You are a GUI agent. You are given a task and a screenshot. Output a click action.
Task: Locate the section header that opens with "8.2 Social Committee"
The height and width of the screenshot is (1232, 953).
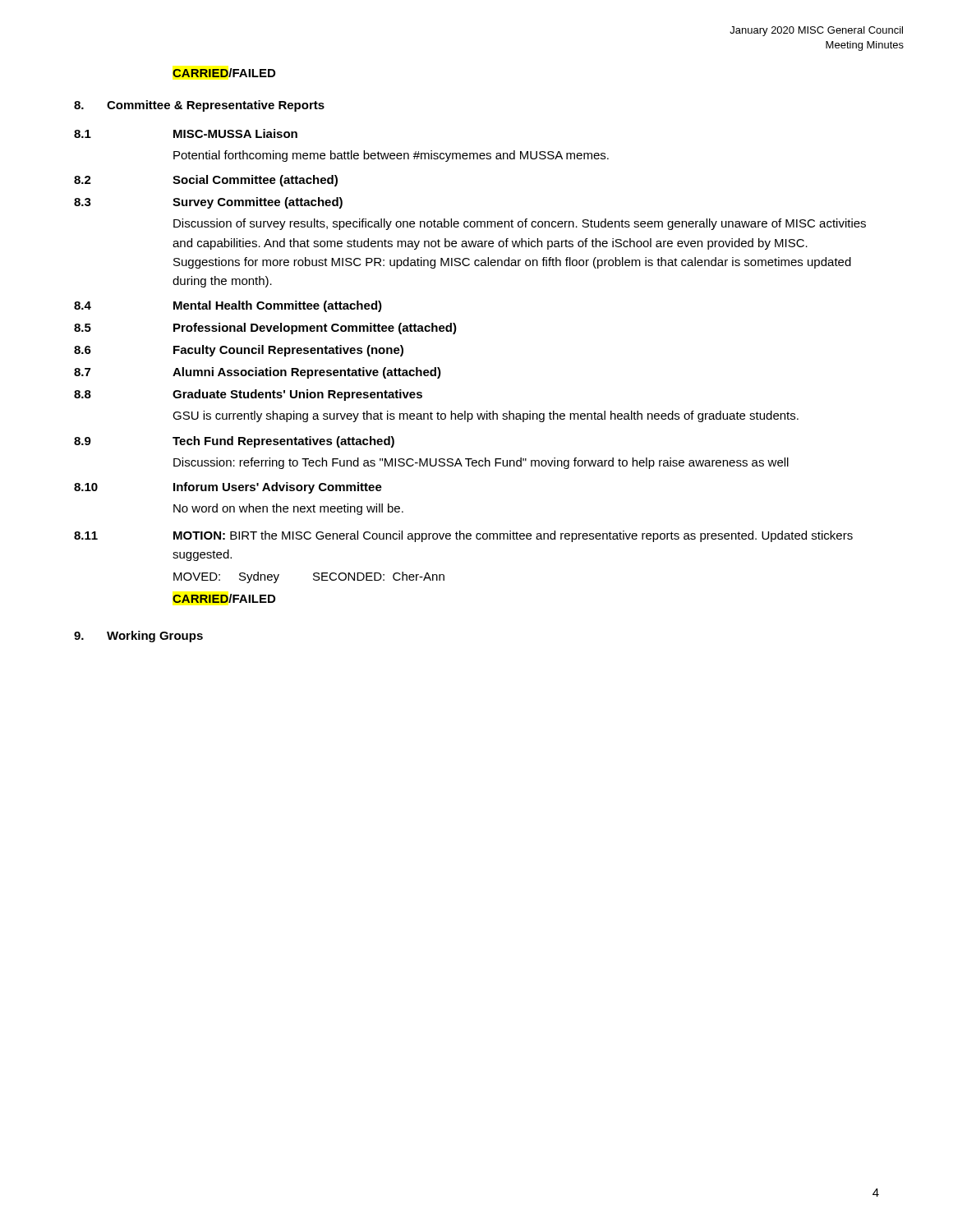click(x=206, y=180)
